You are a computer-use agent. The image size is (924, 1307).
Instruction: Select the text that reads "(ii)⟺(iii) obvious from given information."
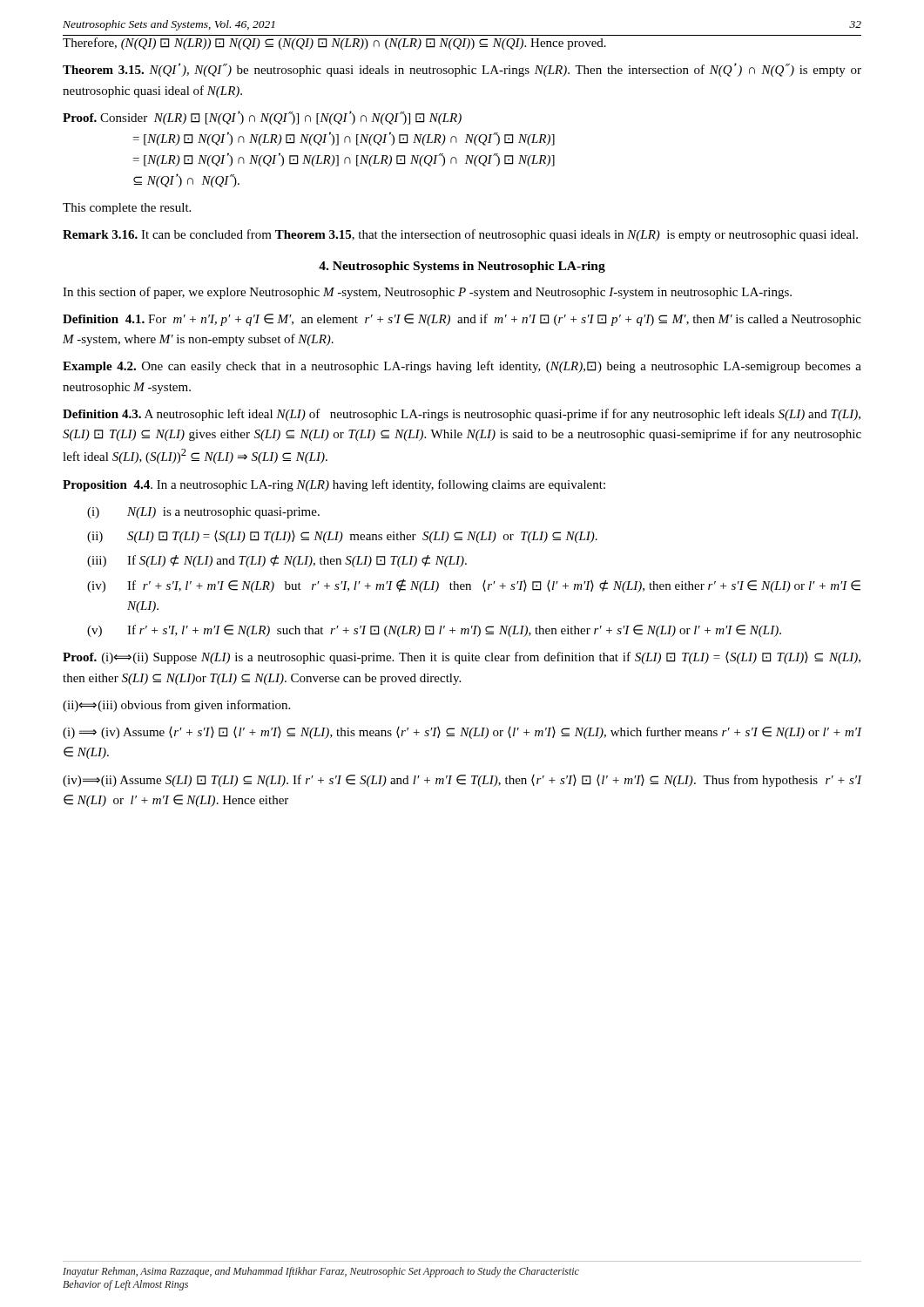[x=177, y=705]
